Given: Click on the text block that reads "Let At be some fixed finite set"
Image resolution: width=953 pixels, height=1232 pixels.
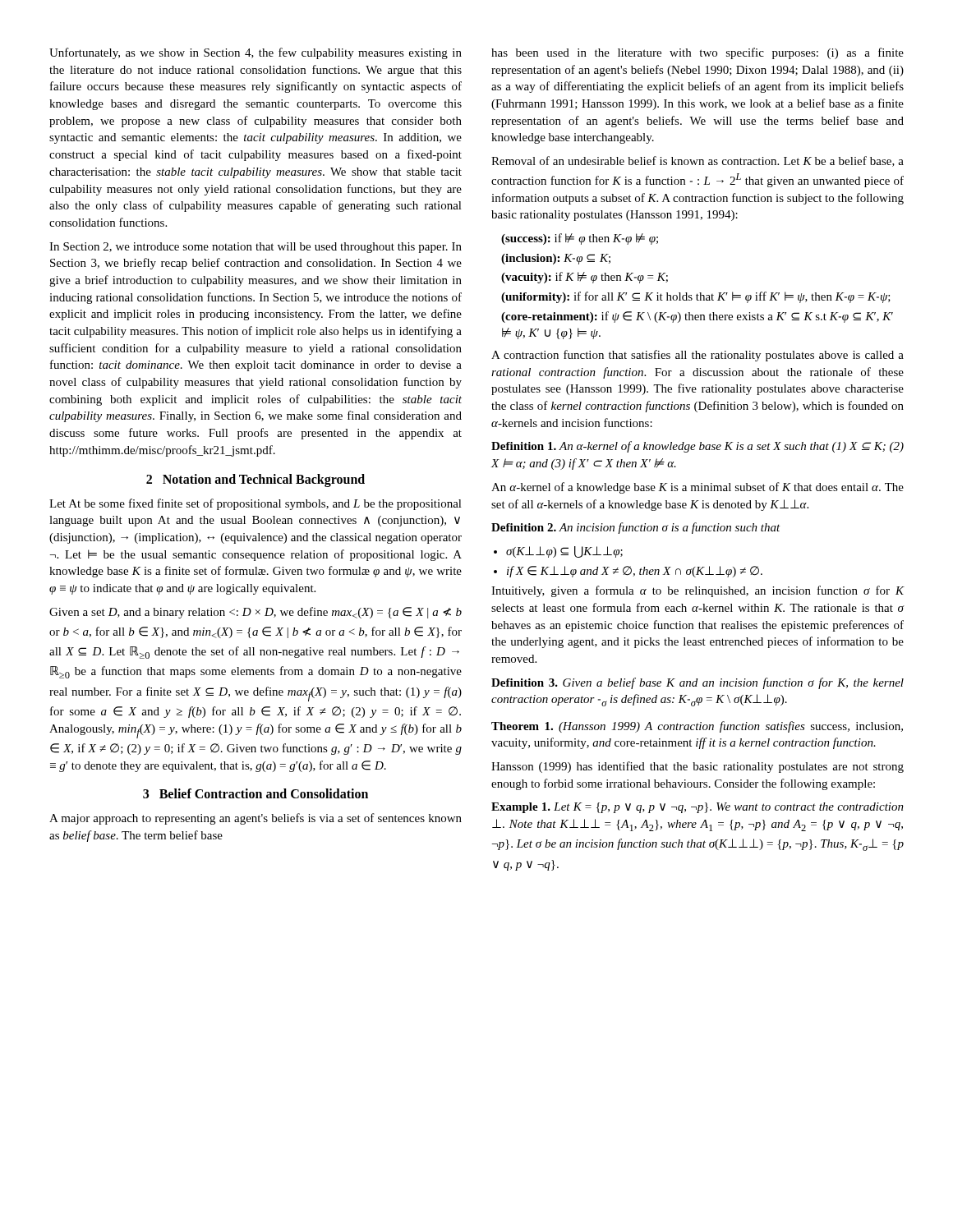Looking at the screenshot, I should coord(255,546).
